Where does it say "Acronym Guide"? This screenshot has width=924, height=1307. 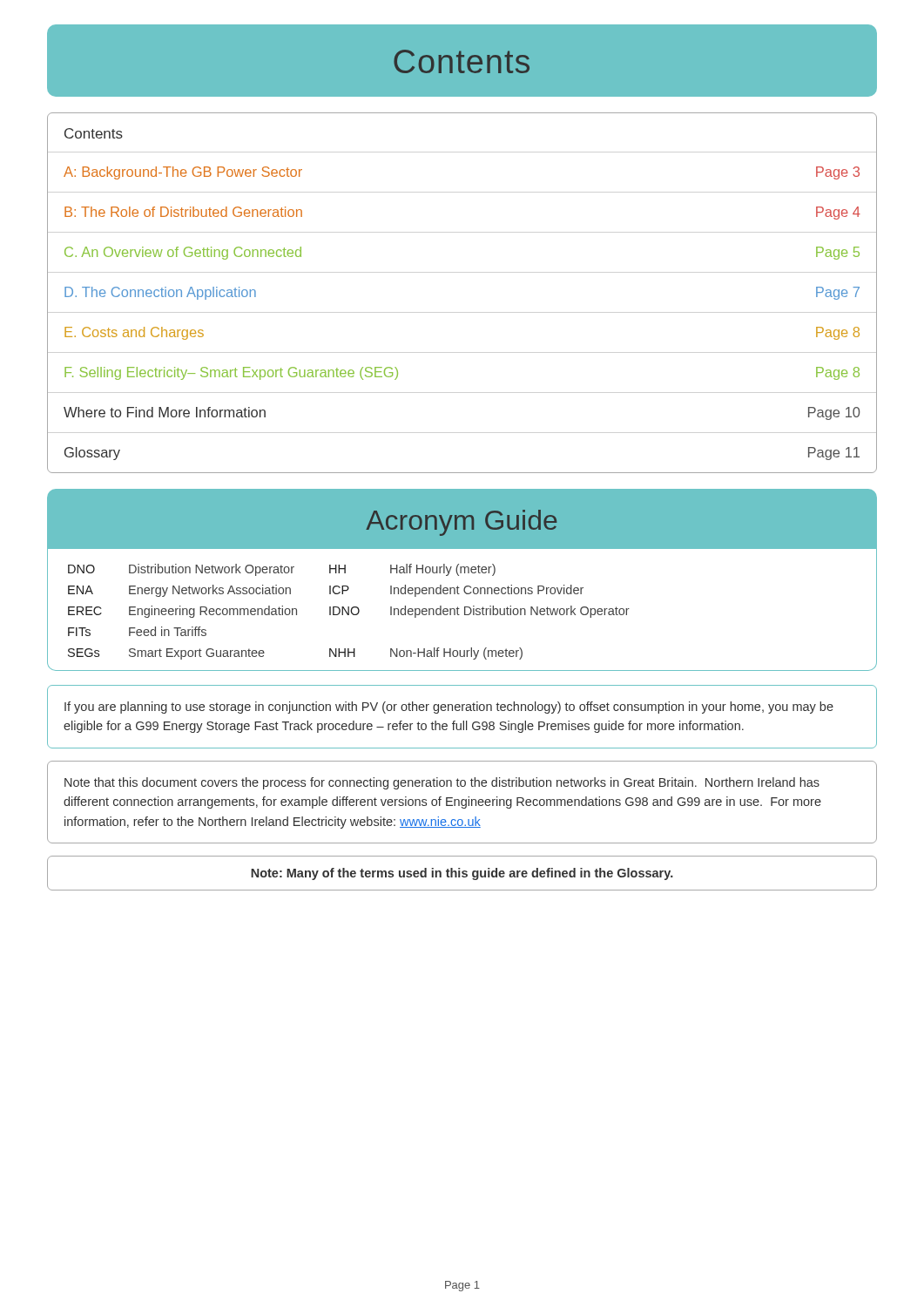click(462, 520)
